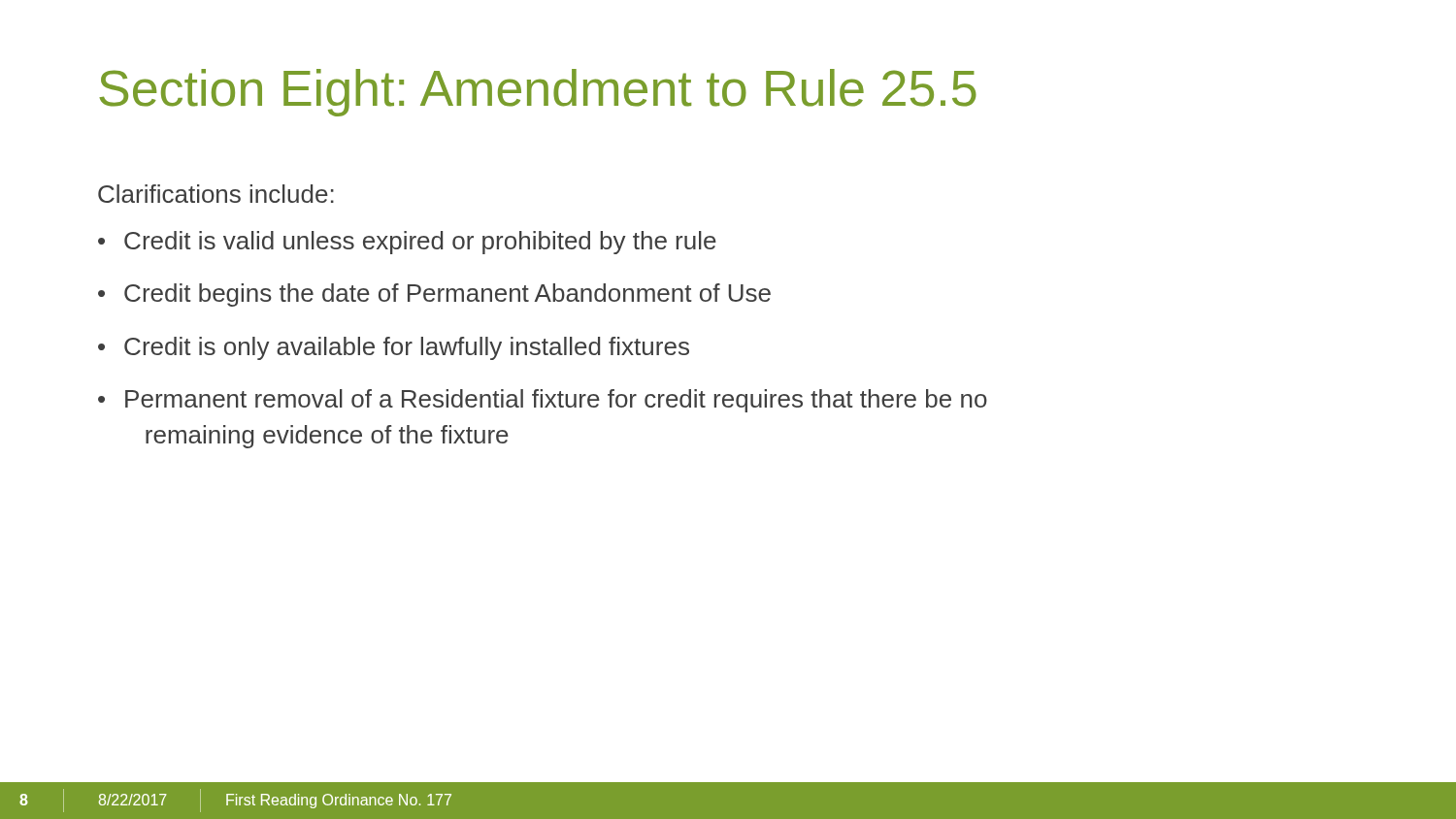Click on the text starting "• Permanent removal of a Residential fixture for"
The width and height of the screenshot is (1456, 819).
click(542, 417)
